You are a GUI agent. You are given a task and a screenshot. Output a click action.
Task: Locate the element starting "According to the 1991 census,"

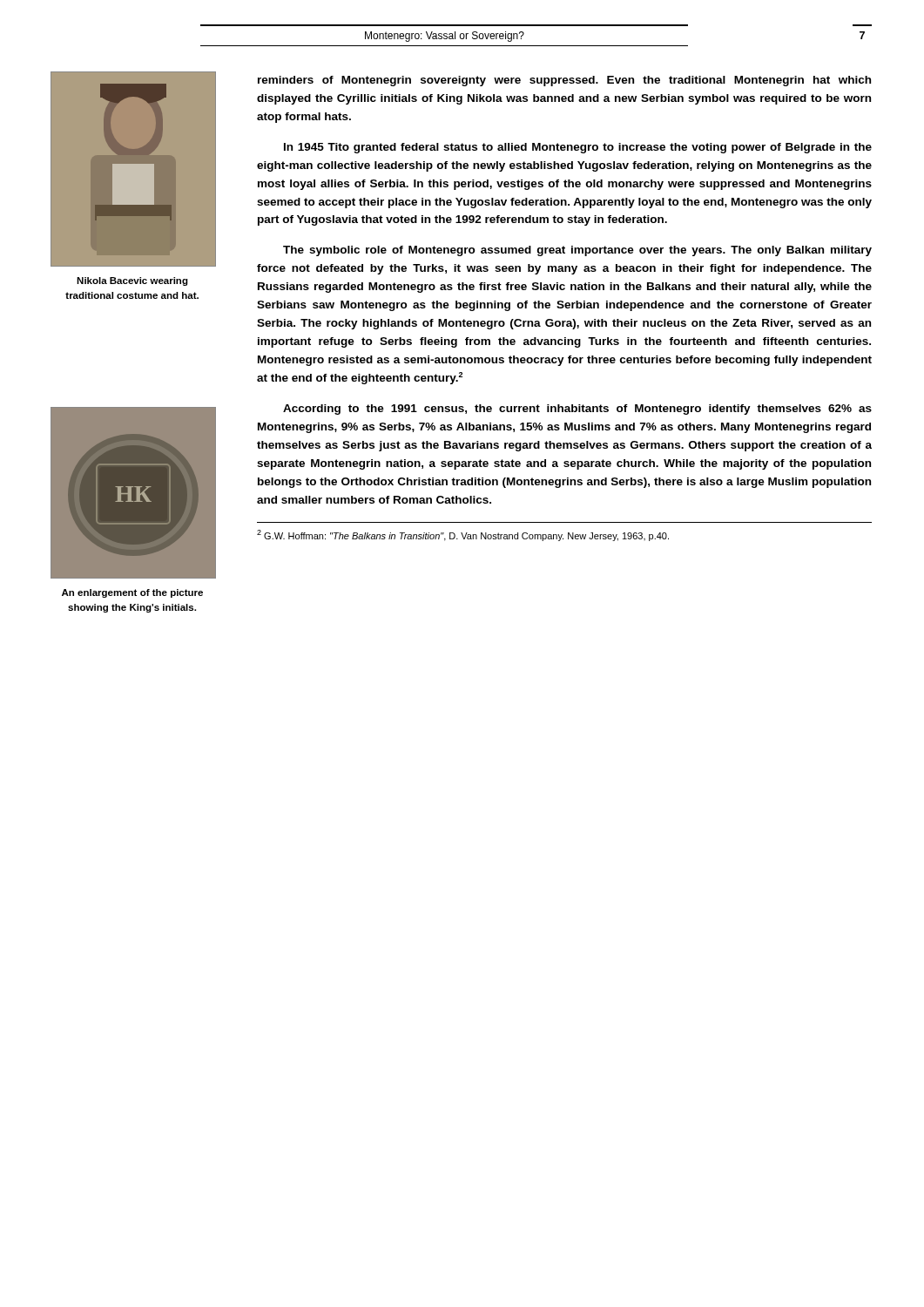click(x=564, y=454)
